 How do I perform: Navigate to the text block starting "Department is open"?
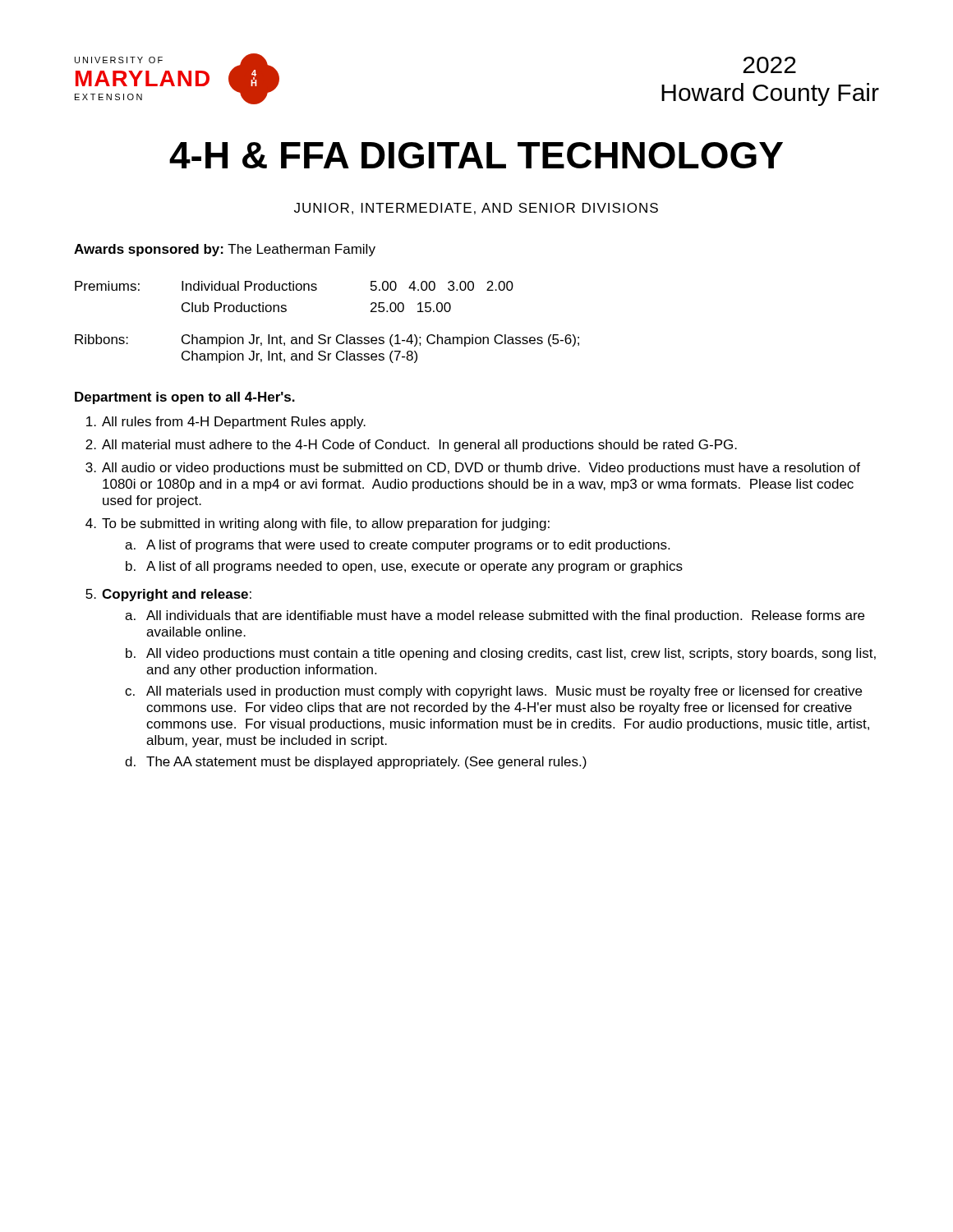pos(185,397)
